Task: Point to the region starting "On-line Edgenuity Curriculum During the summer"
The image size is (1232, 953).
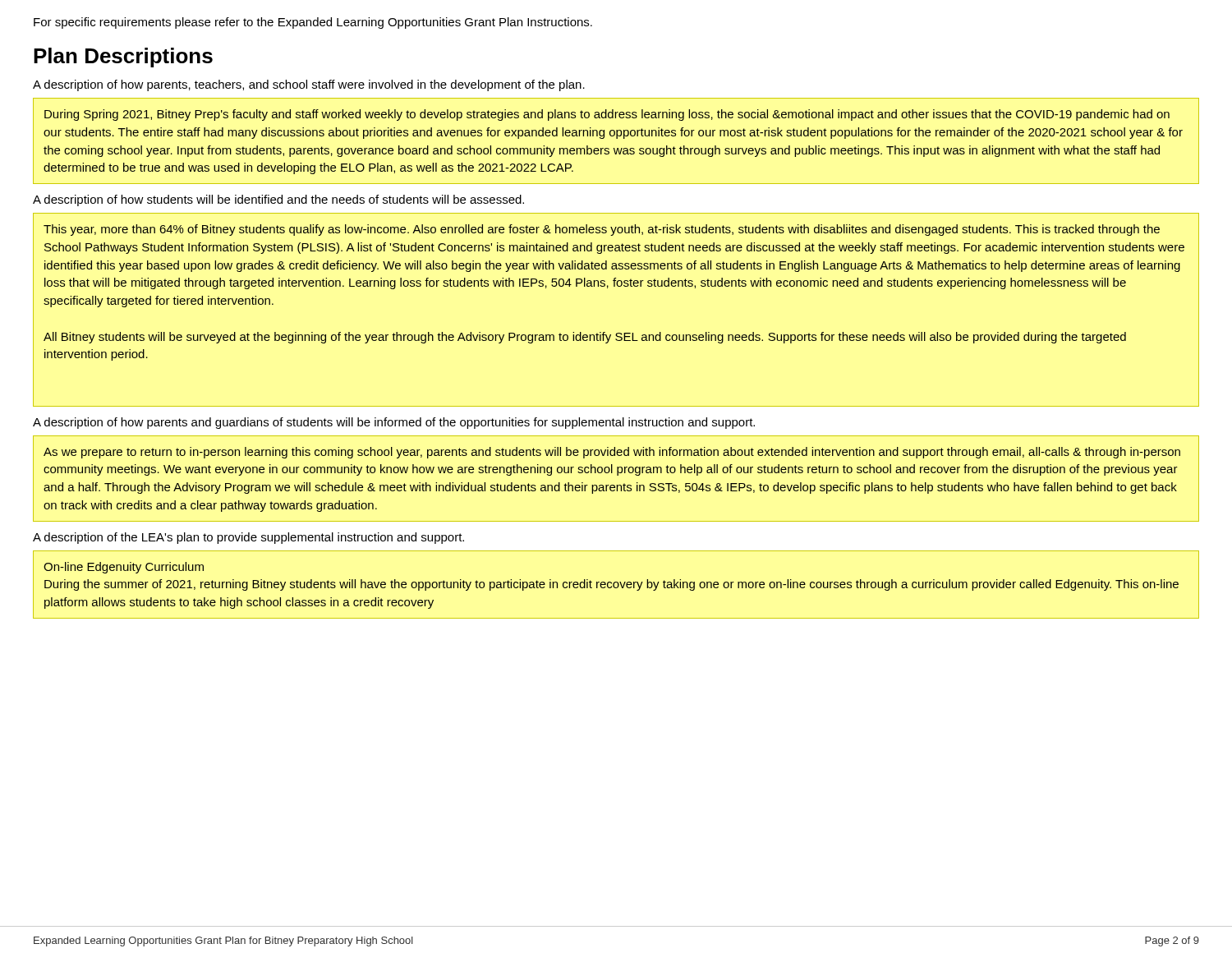Action: (x=611, y=584)
